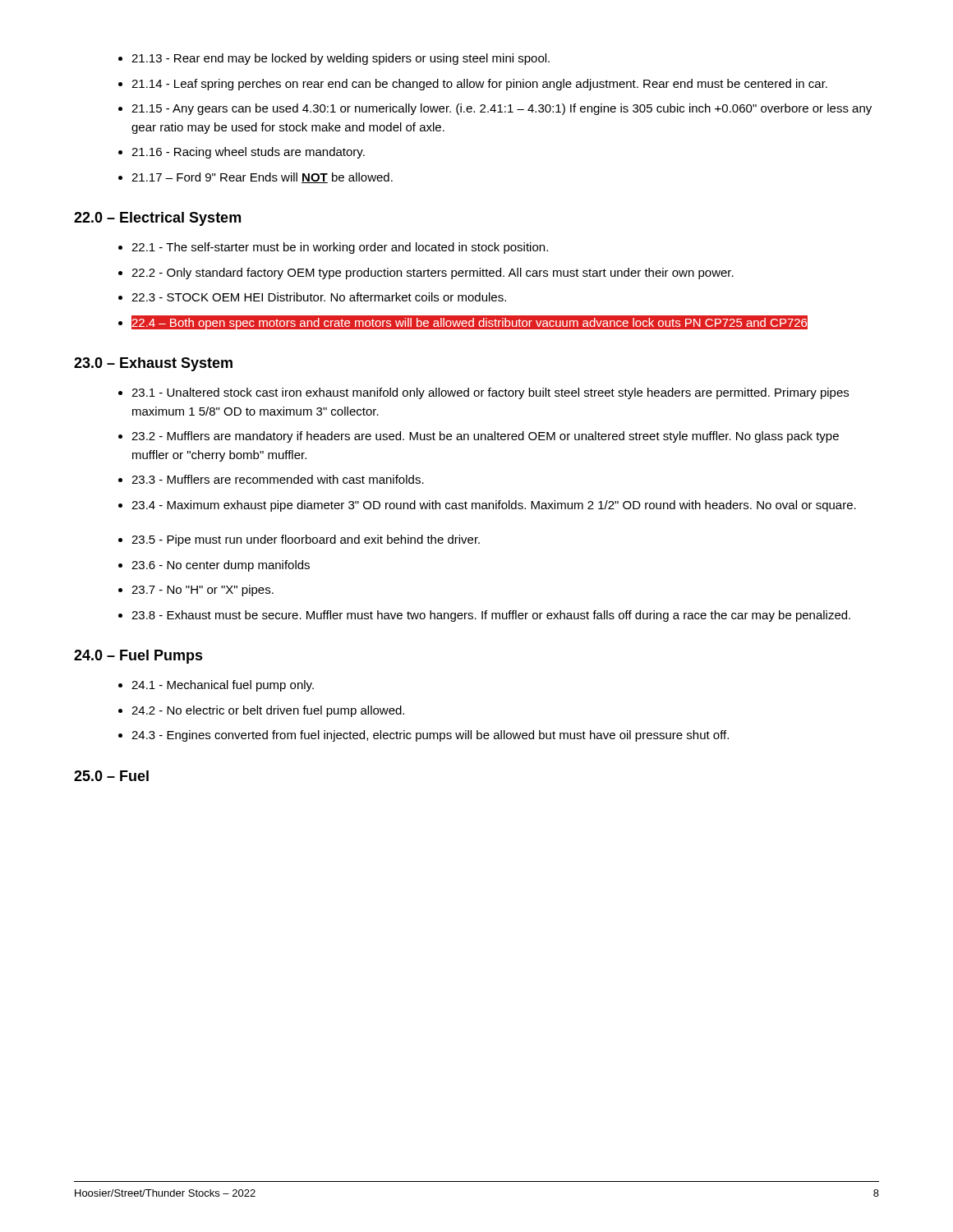Screen dimensions: 1232x953
Task: Where is the passage that starts "24.2 - No electric or belt driven fuel"?
Action: (268, 710)
